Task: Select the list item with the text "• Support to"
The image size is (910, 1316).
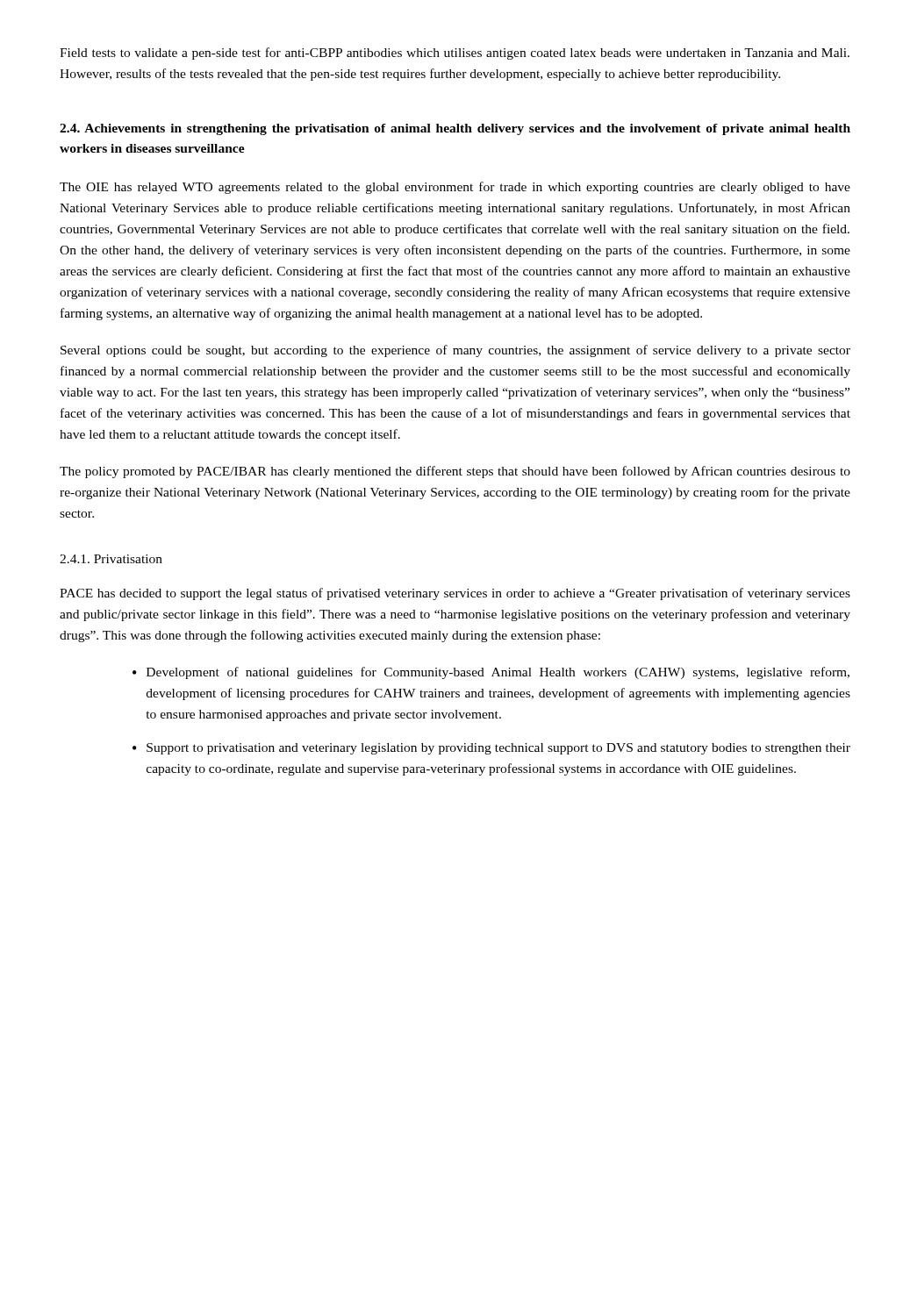Action: (491, 758)
